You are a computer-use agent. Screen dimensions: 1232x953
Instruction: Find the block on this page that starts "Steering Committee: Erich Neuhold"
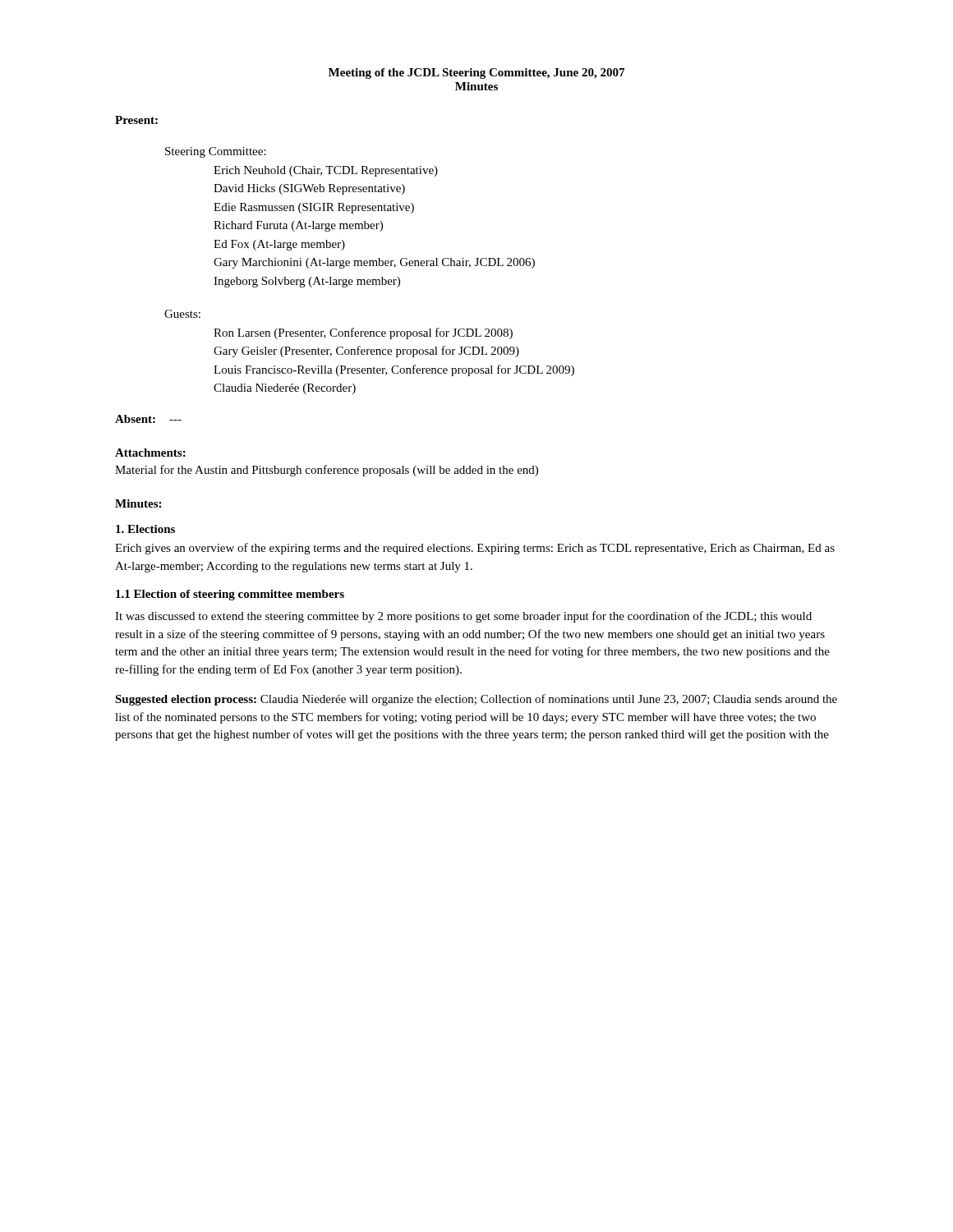(x=216, y=152)
